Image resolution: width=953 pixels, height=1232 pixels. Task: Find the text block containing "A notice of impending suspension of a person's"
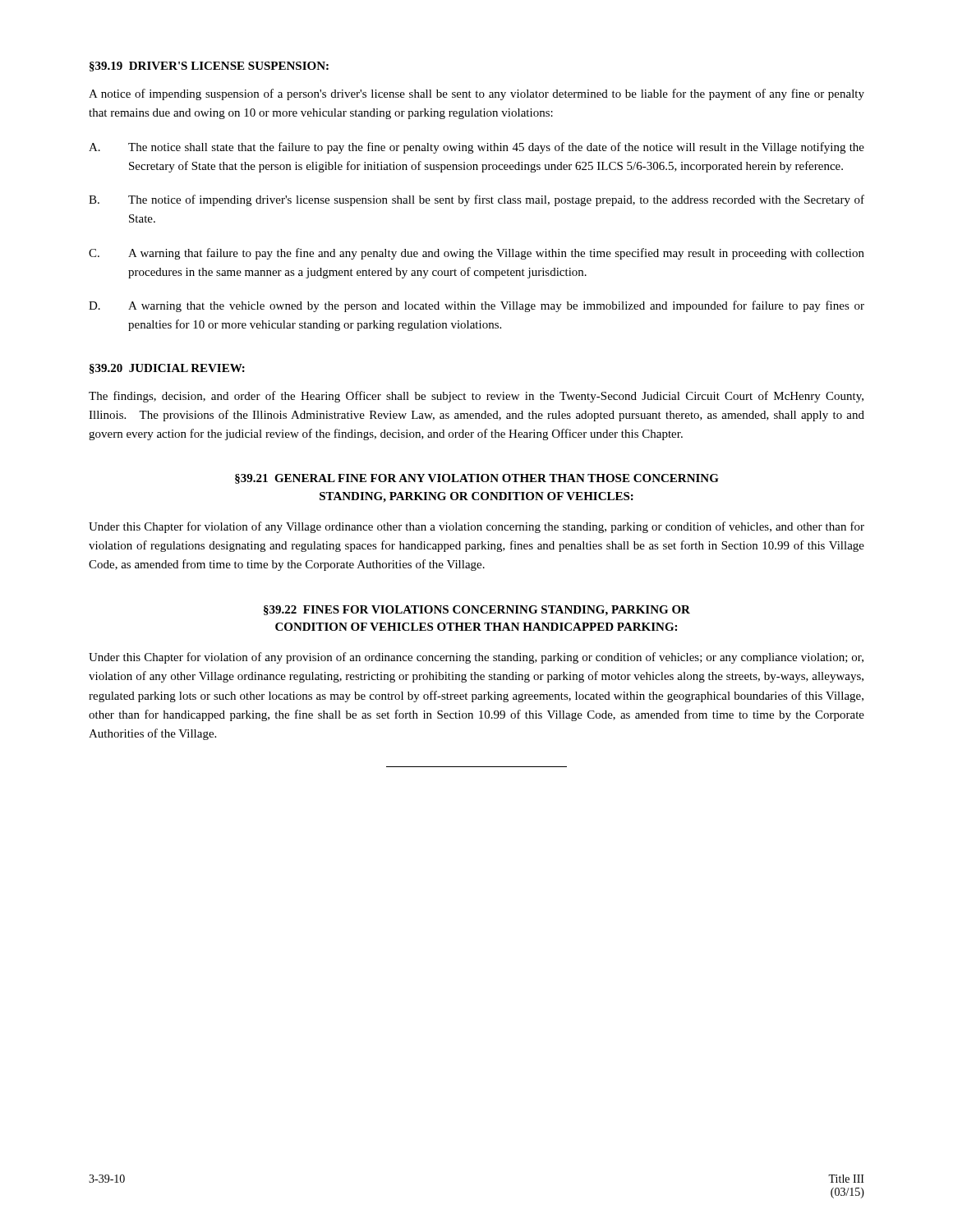(476, 103)
